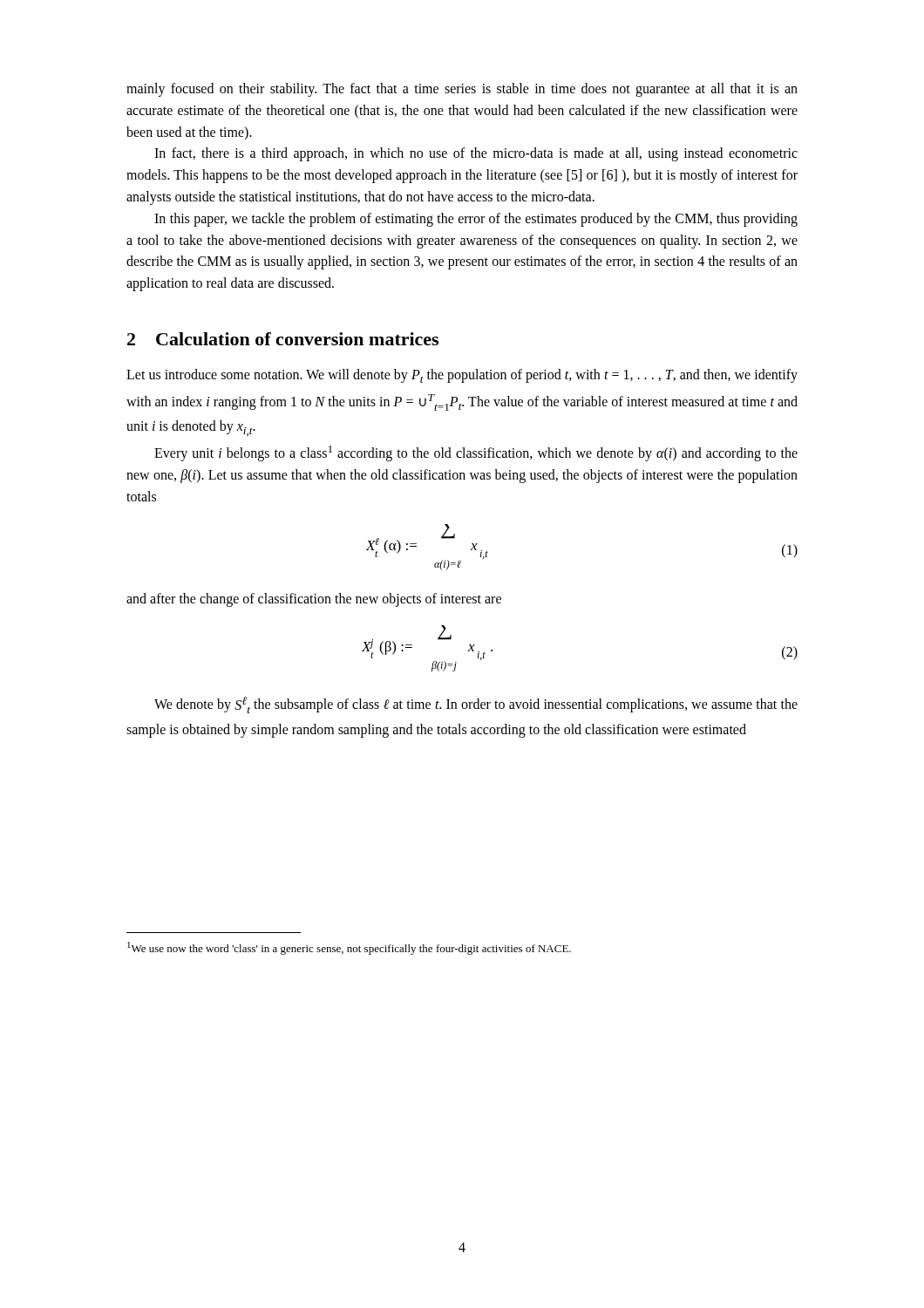The width and height of the screenshot is (924, 1308).
Task: Find the formula on this page that starts "X j t (β) := ∑ β(i)=j x"
Action: coord(444,640)
